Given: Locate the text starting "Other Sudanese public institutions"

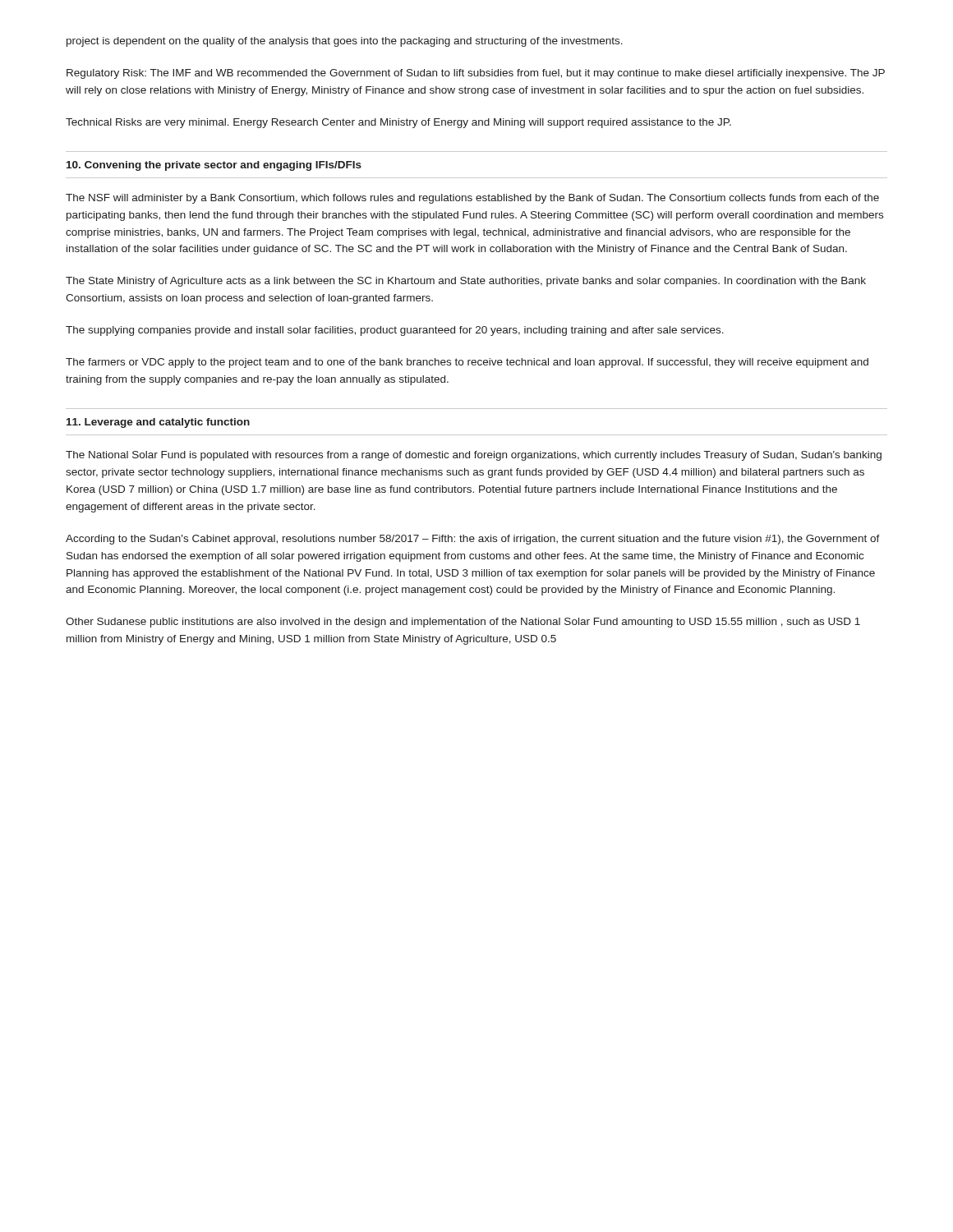Looking at the screenshot, I should point(463,630).
